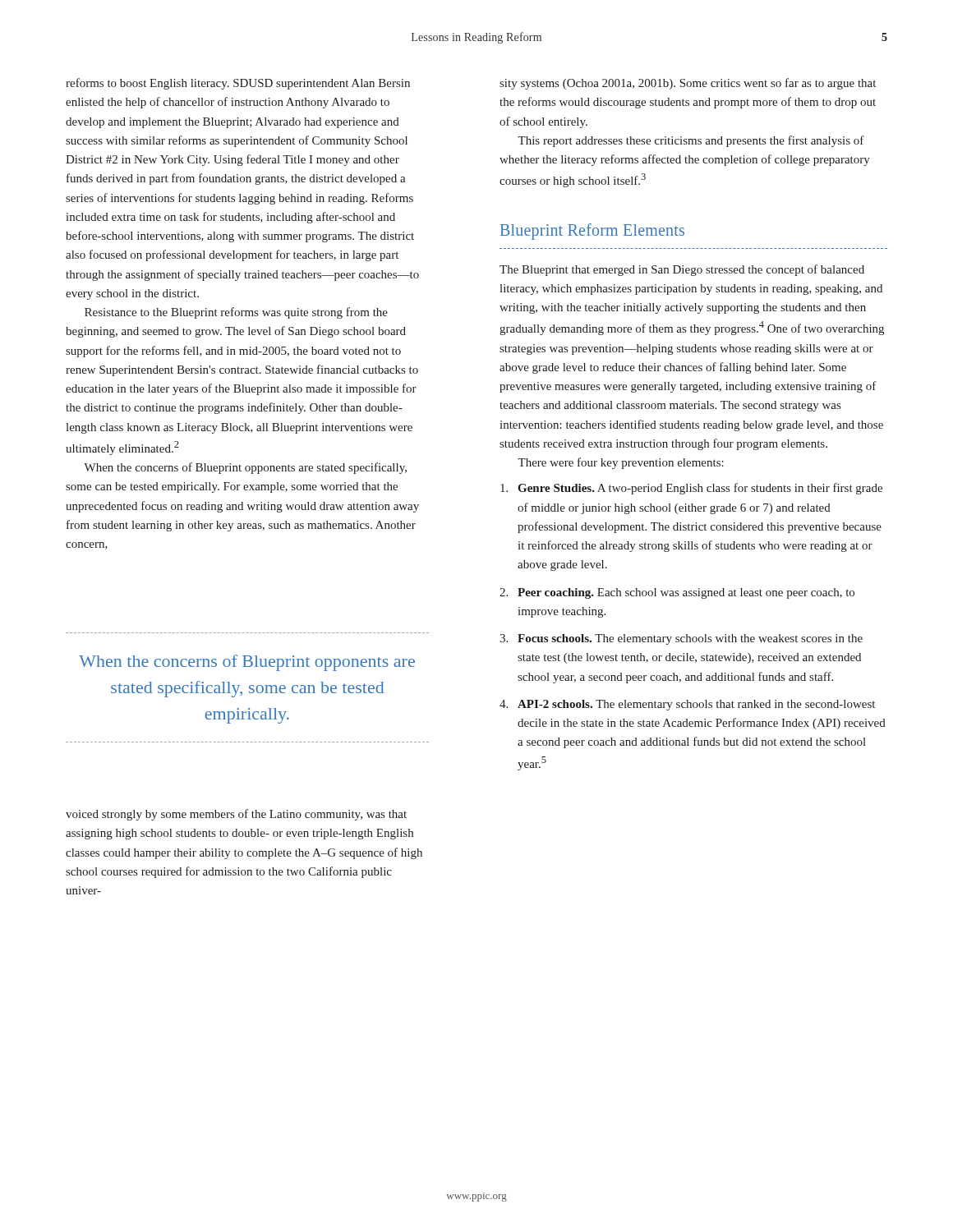The width and height of the screenshot is (953, 1232).
Task: Select the text block with the text "The Blueprint that emerged in"
Action: (x=693, y=357)
